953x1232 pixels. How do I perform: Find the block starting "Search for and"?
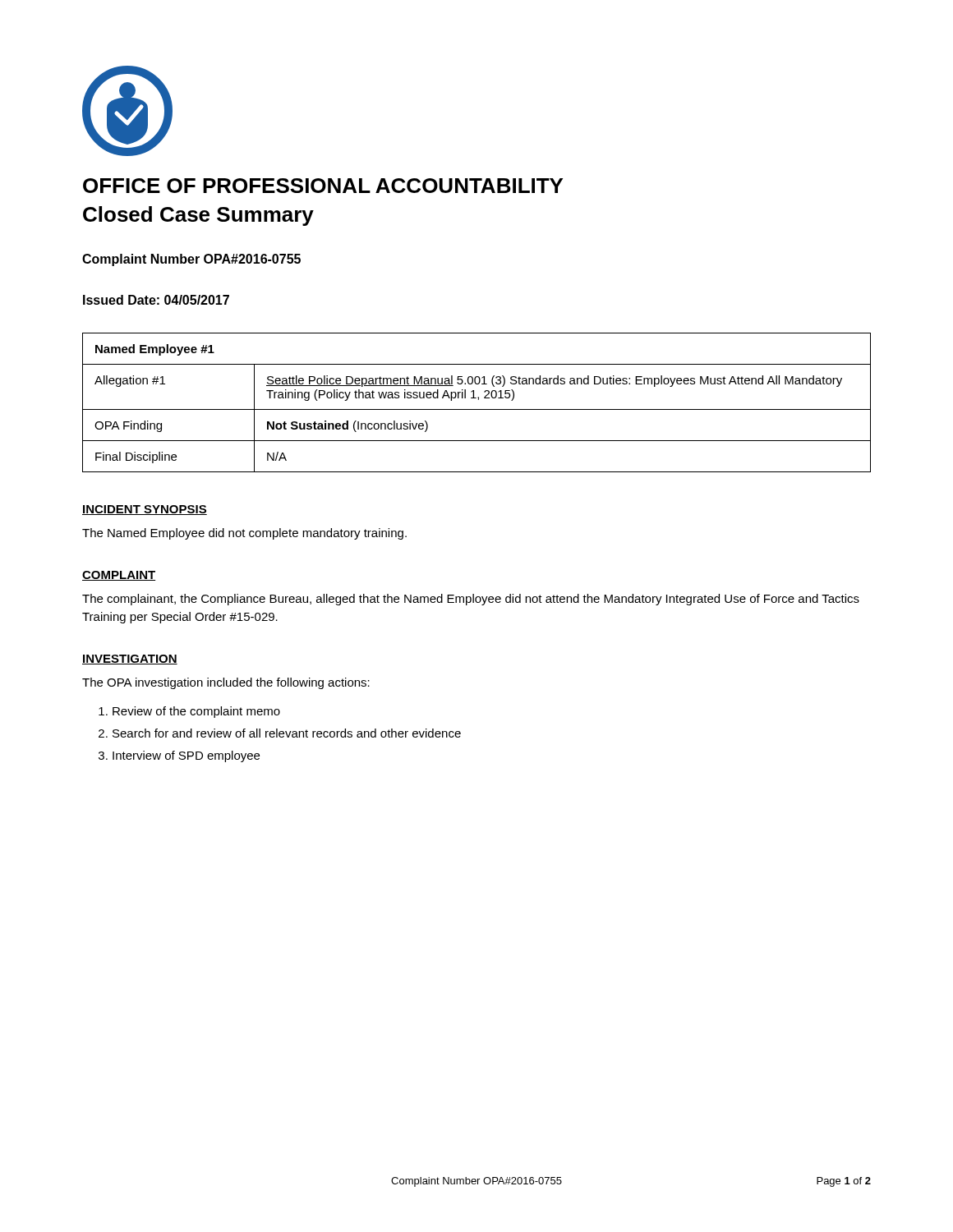pyautogui.click(x=286, y=733)
